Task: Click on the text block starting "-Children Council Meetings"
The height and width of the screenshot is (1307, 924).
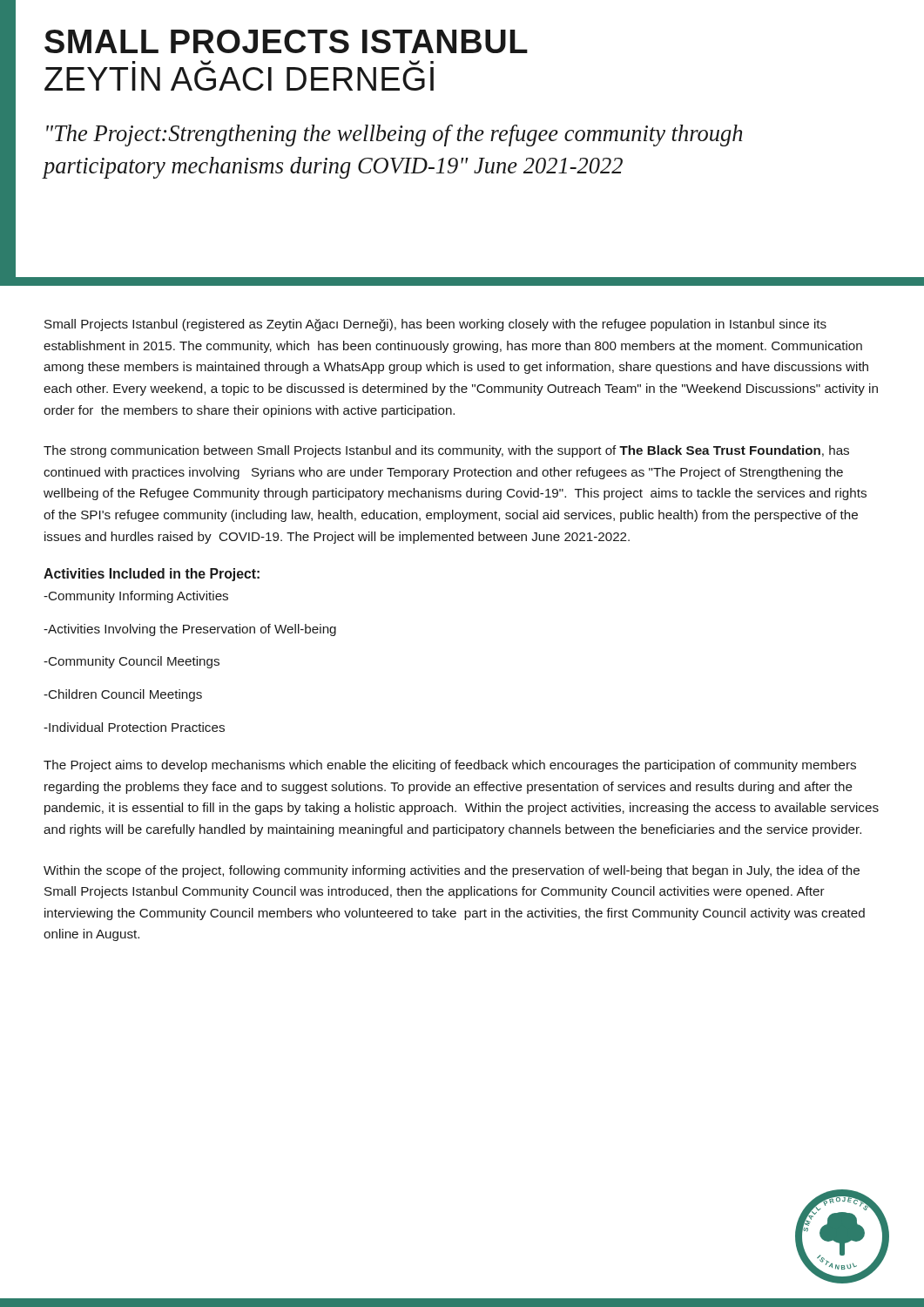Action: (123, 694)
